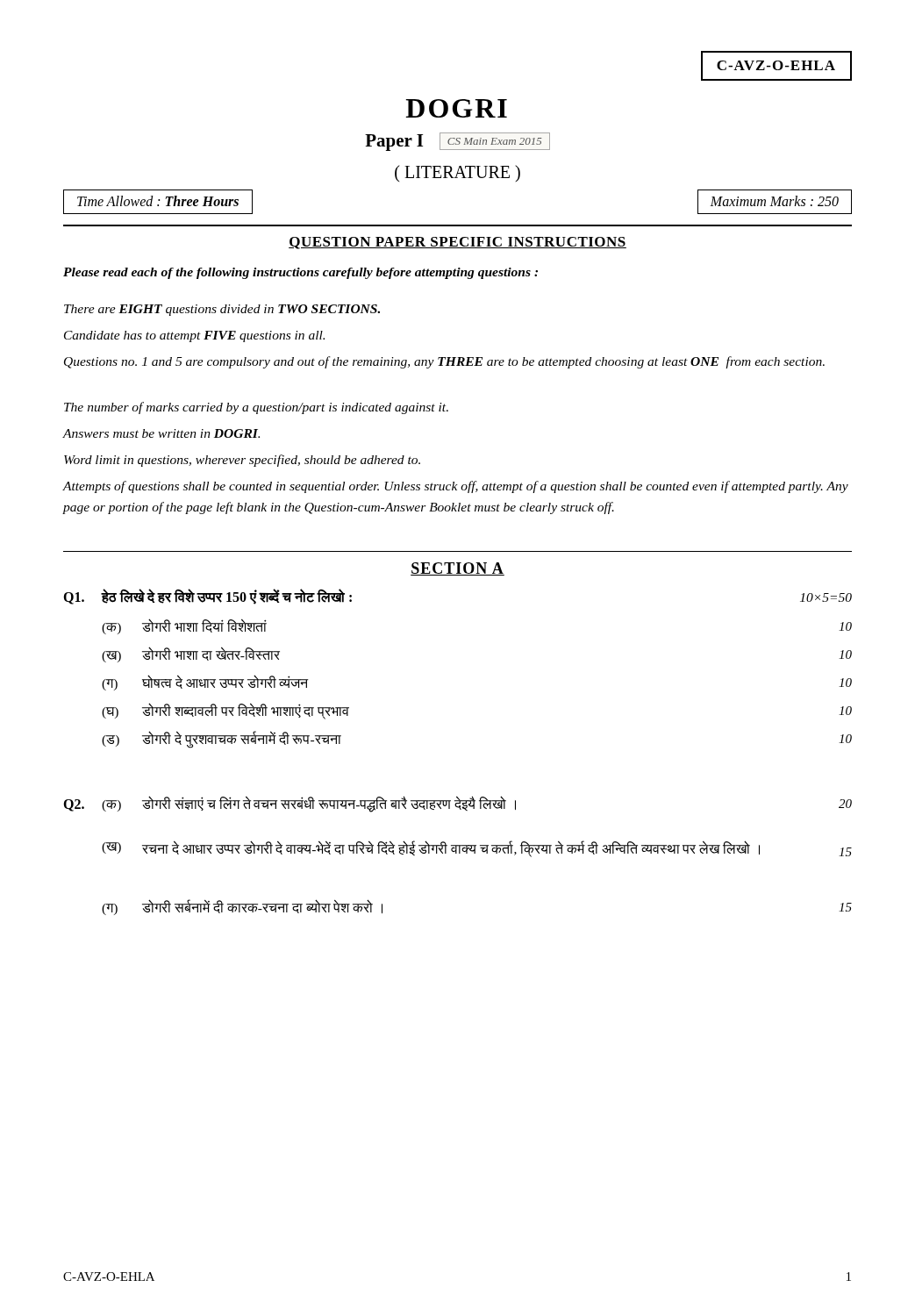This screenshot has height=1316, width=915.
Task: Point to the block beginning "(ग) घोषत्व दे"
Action: pyautogui.click(x=231, y=682)
